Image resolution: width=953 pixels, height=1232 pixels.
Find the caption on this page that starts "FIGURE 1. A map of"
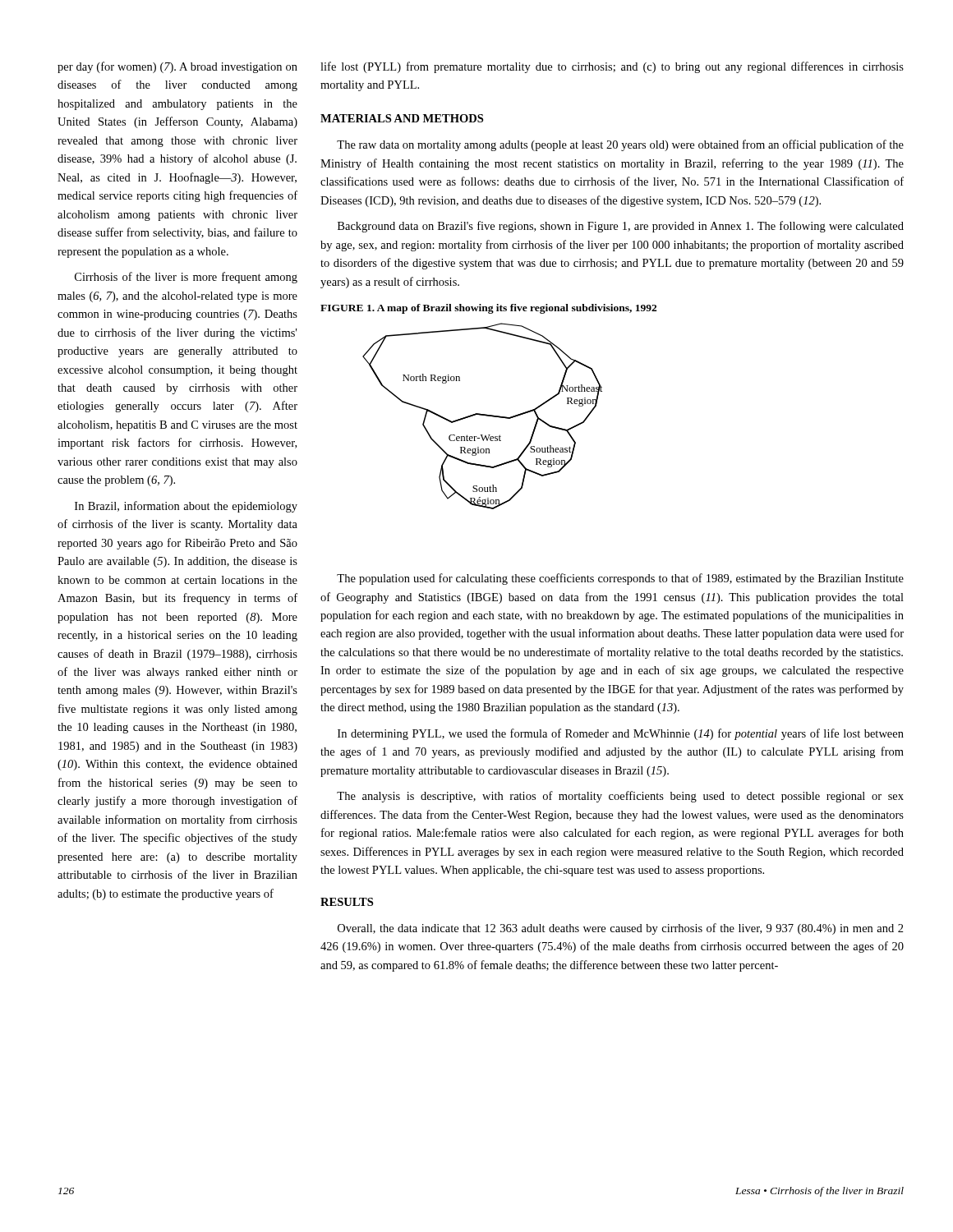point(489,308)
